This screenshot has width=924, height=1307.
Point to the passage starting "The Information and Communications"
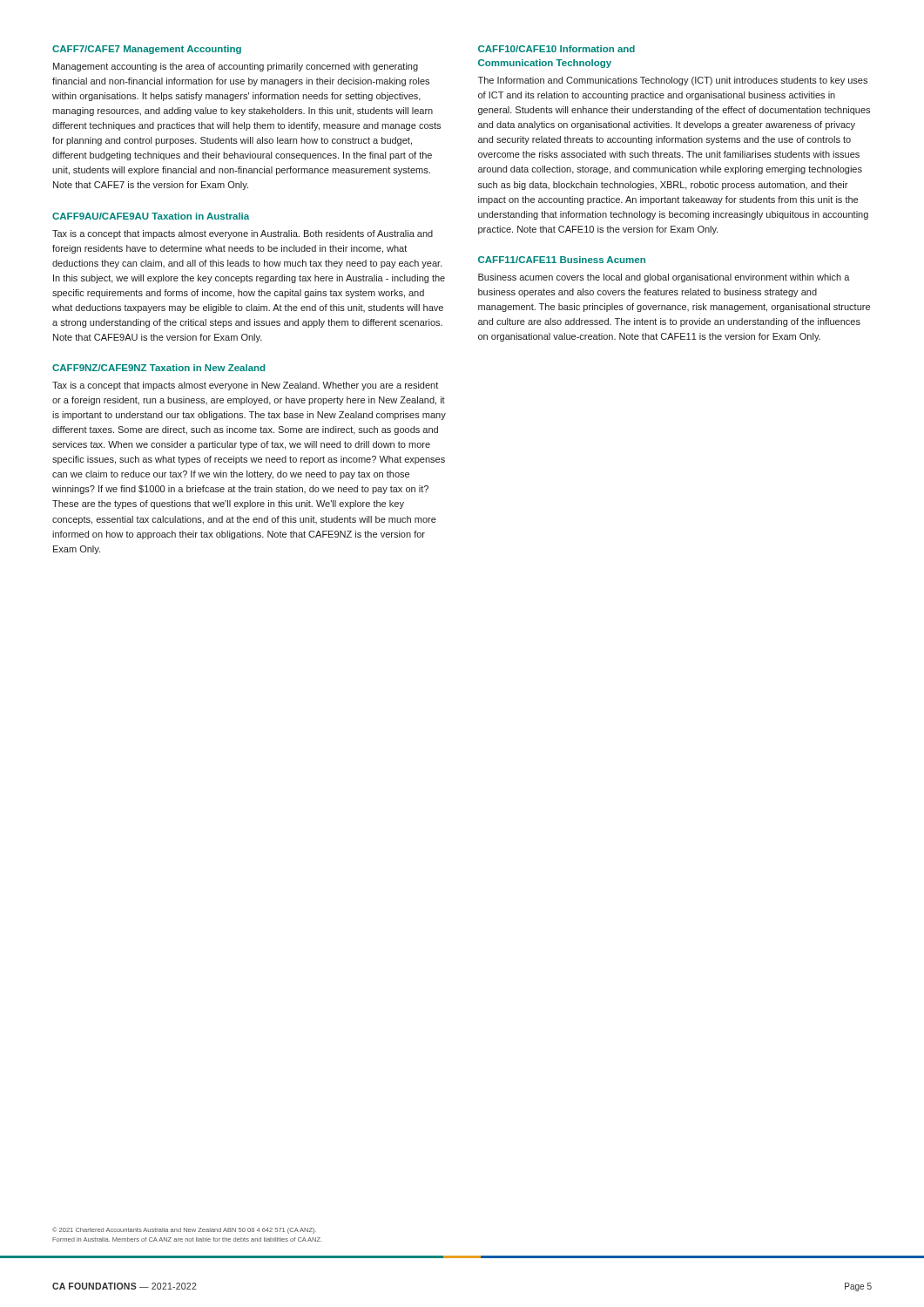click(x=674, y=155)
